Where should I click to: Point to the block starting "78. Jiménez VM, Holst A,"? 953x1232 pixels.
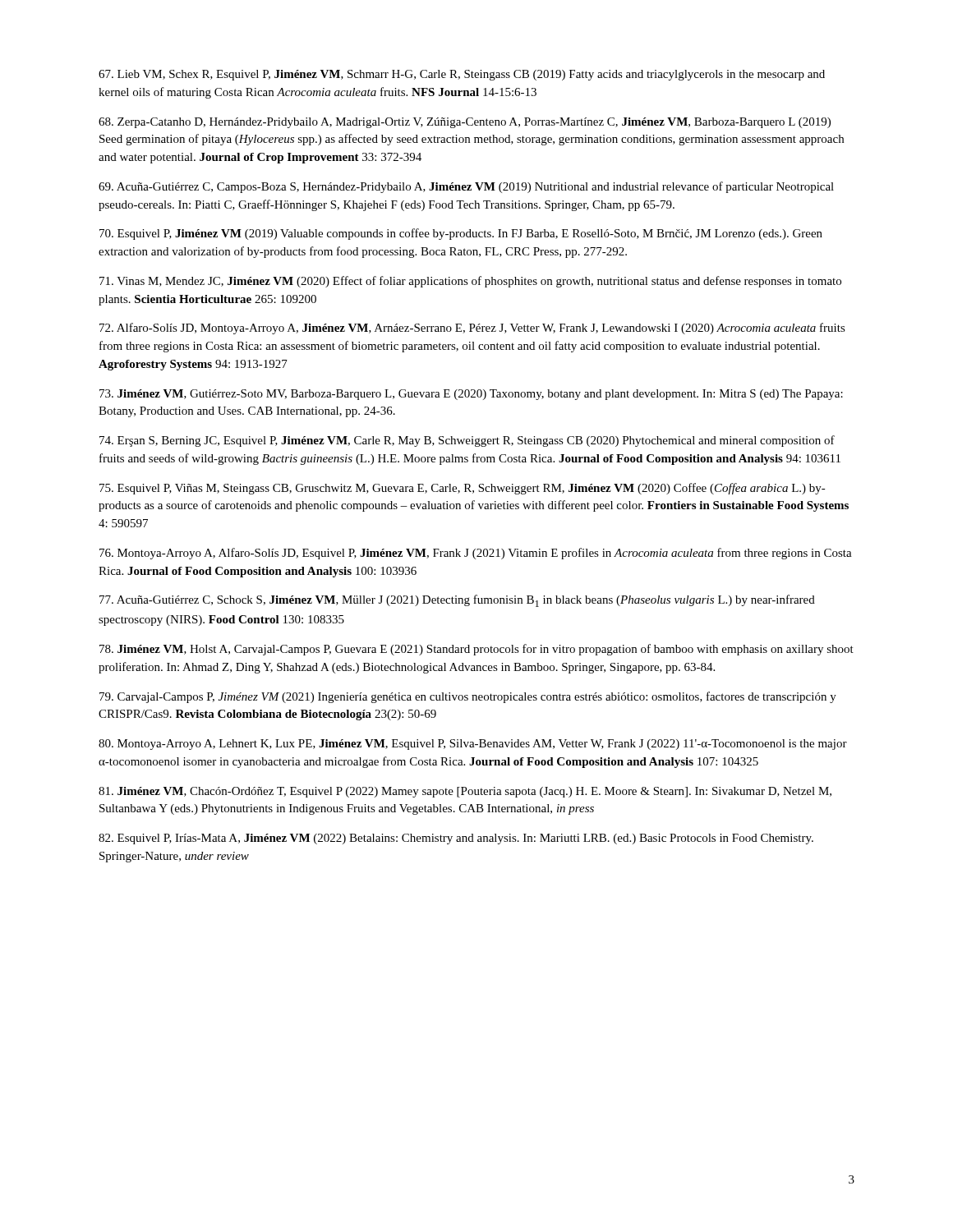tap(476, 658)
